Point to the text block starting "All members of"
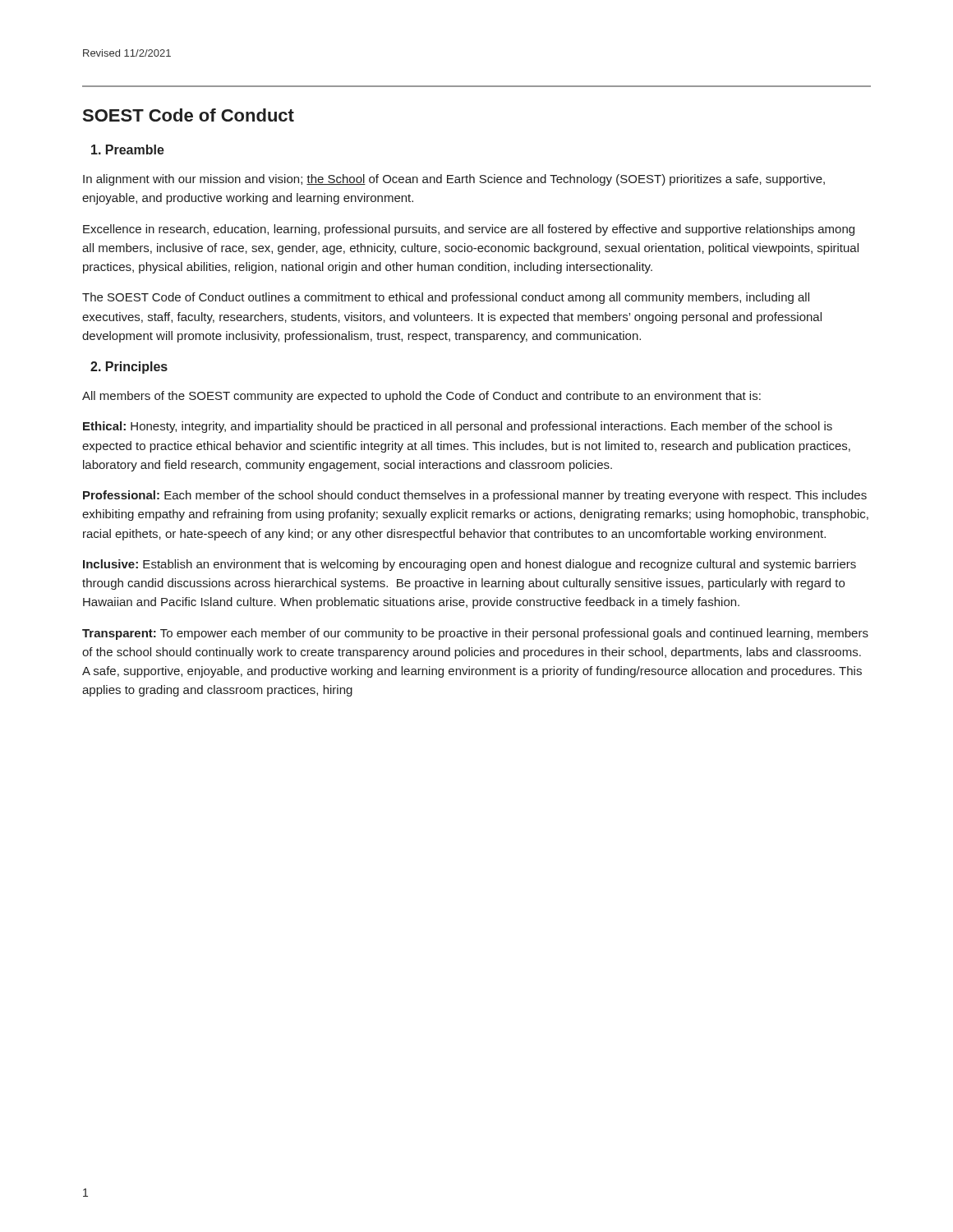 point(422,395)
